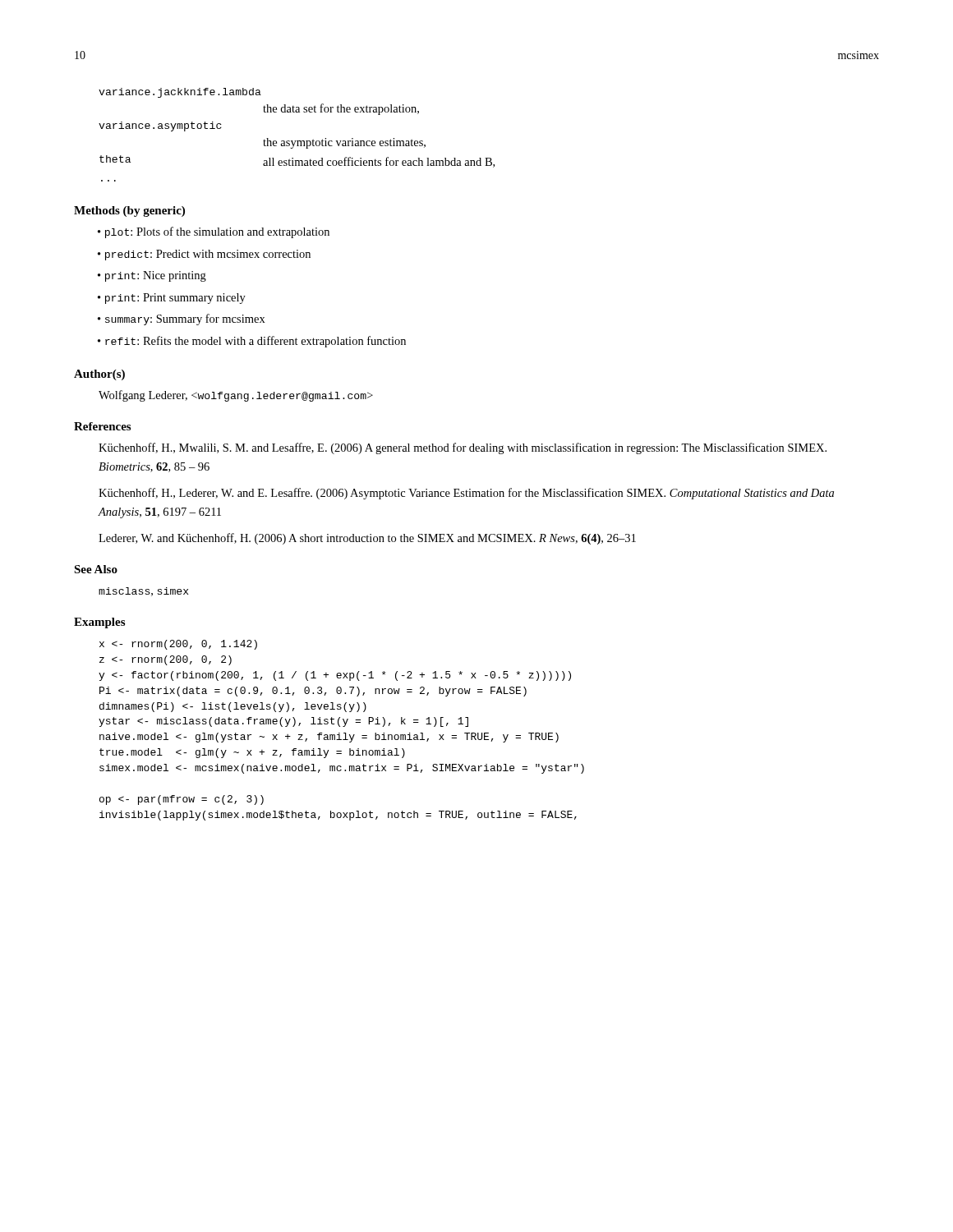953x1232 pixels.
Task: Find the passage starting "print: Print summary nicely"
Action: pyautogui.click(x=175, y=297)
